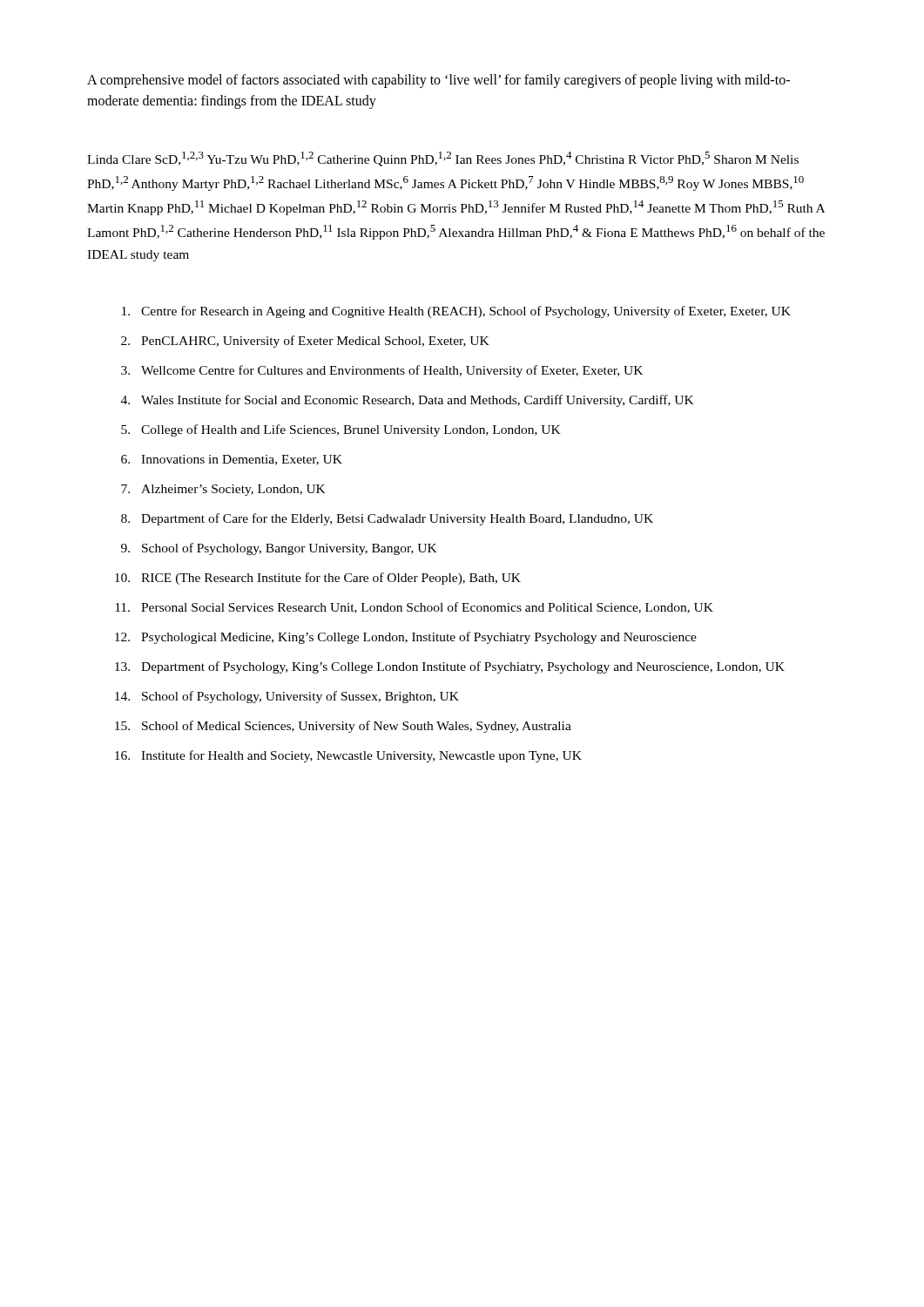Find the element starting "10. RICE (The Research Institute for the Care"
This screenshot has height=1307, width=924.
(462, 577)
